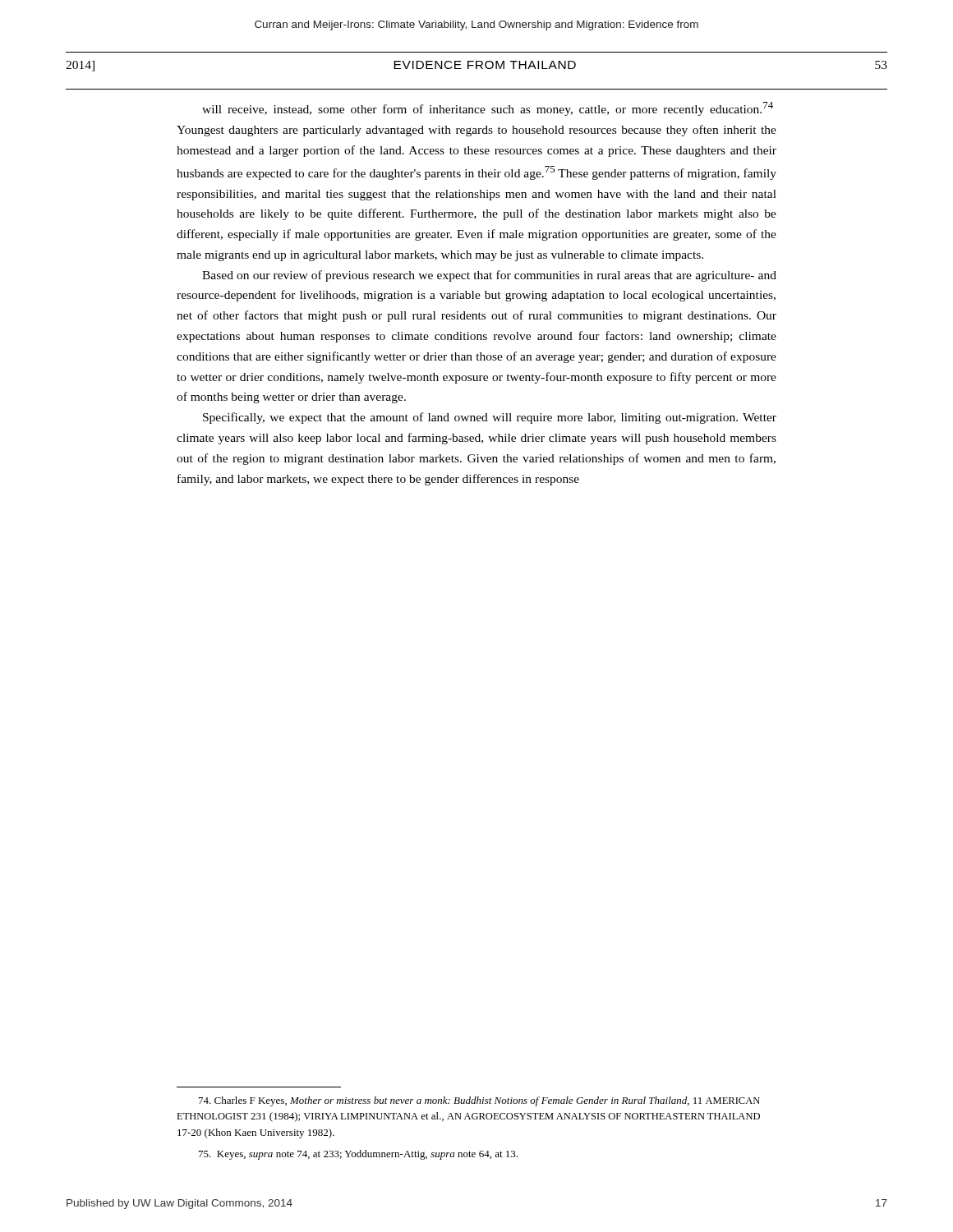Screen dimensions: 1232x953
Task: Find the footnote containing "Keyes, supra note 74, at"
Action: [x=358, y=1153]
